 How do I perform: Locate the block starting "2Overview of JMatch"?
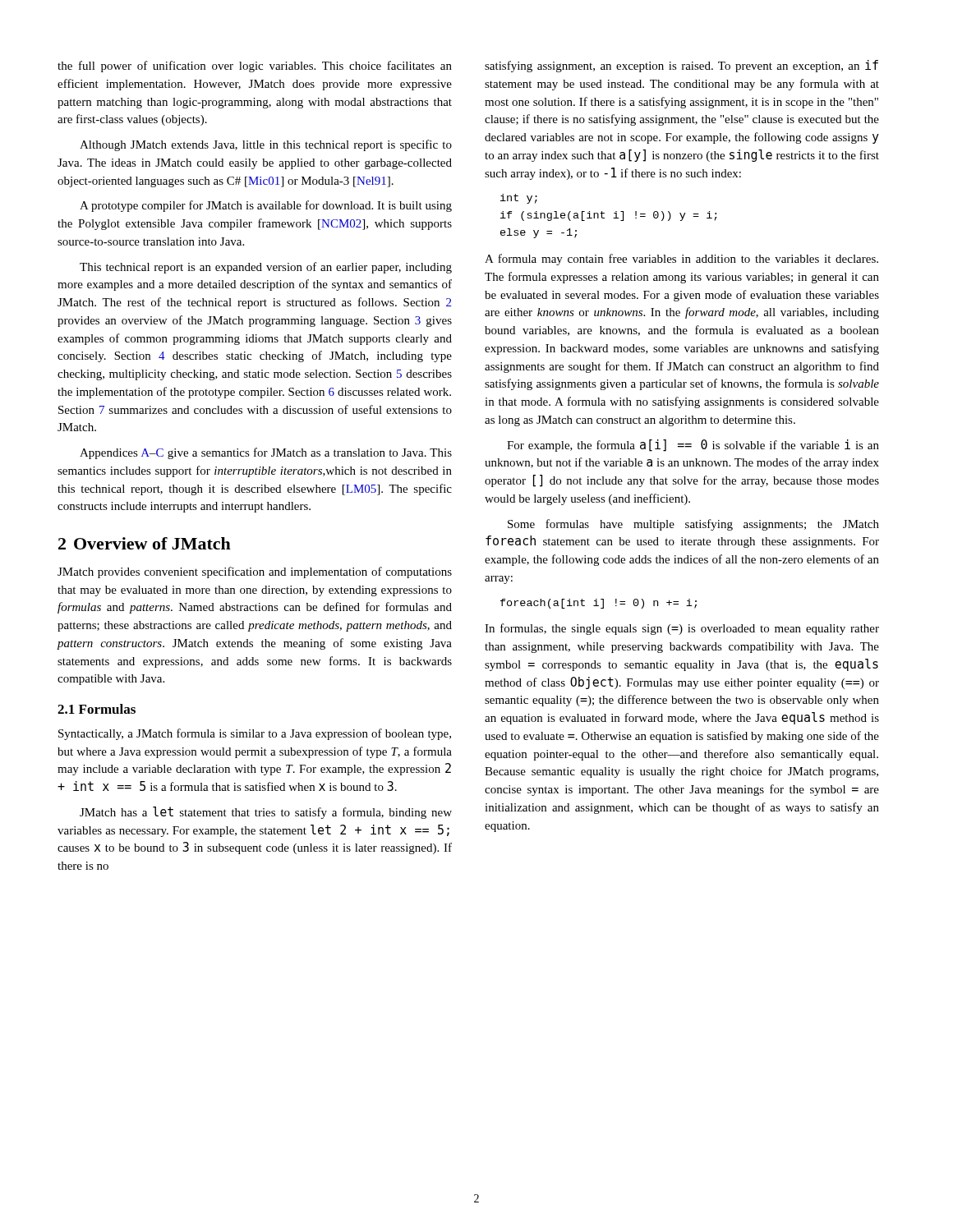coord(145,543)
